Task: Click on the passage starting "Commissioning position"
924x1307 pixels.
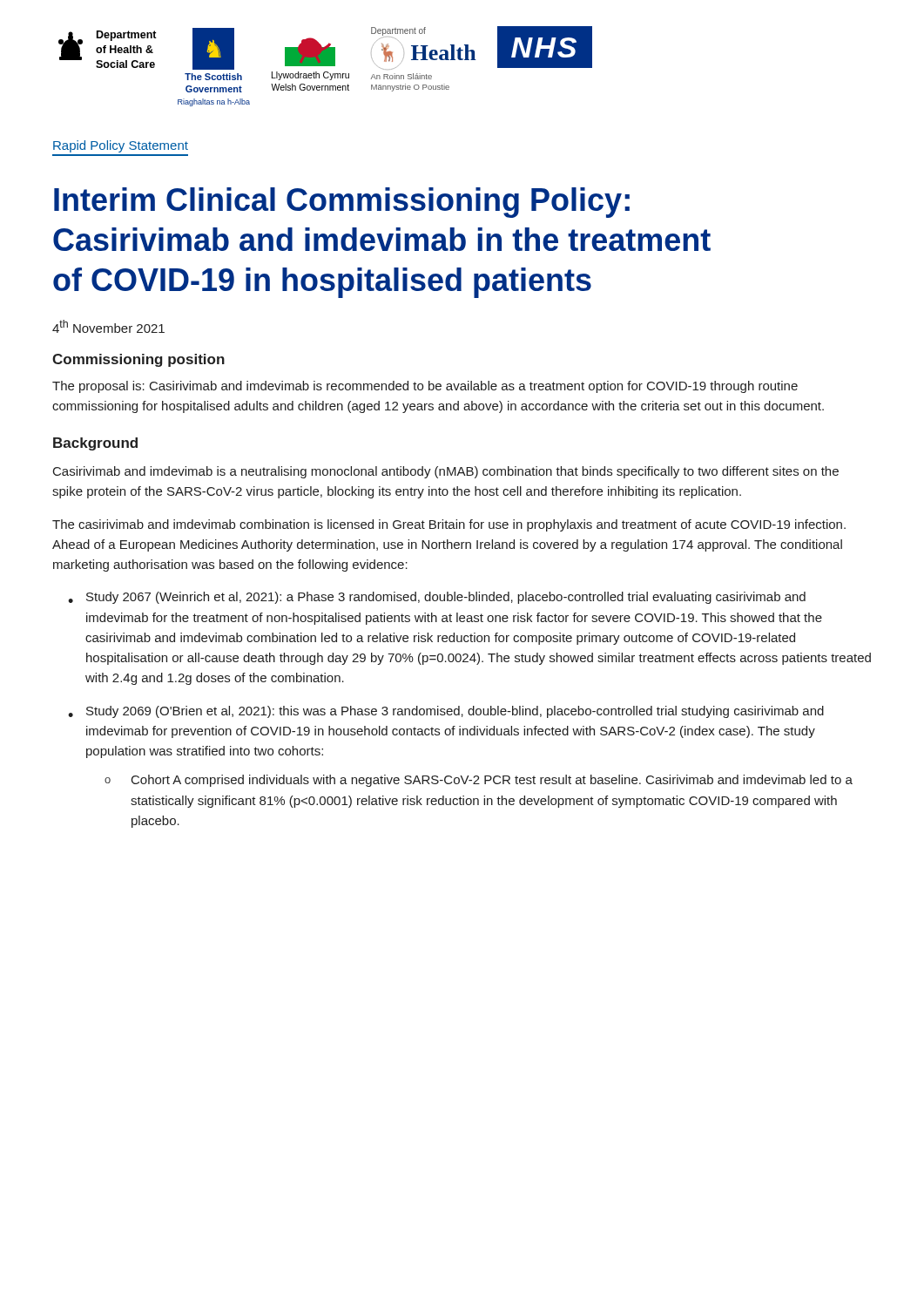Action: pyautogui.click(x=139, y=359)
